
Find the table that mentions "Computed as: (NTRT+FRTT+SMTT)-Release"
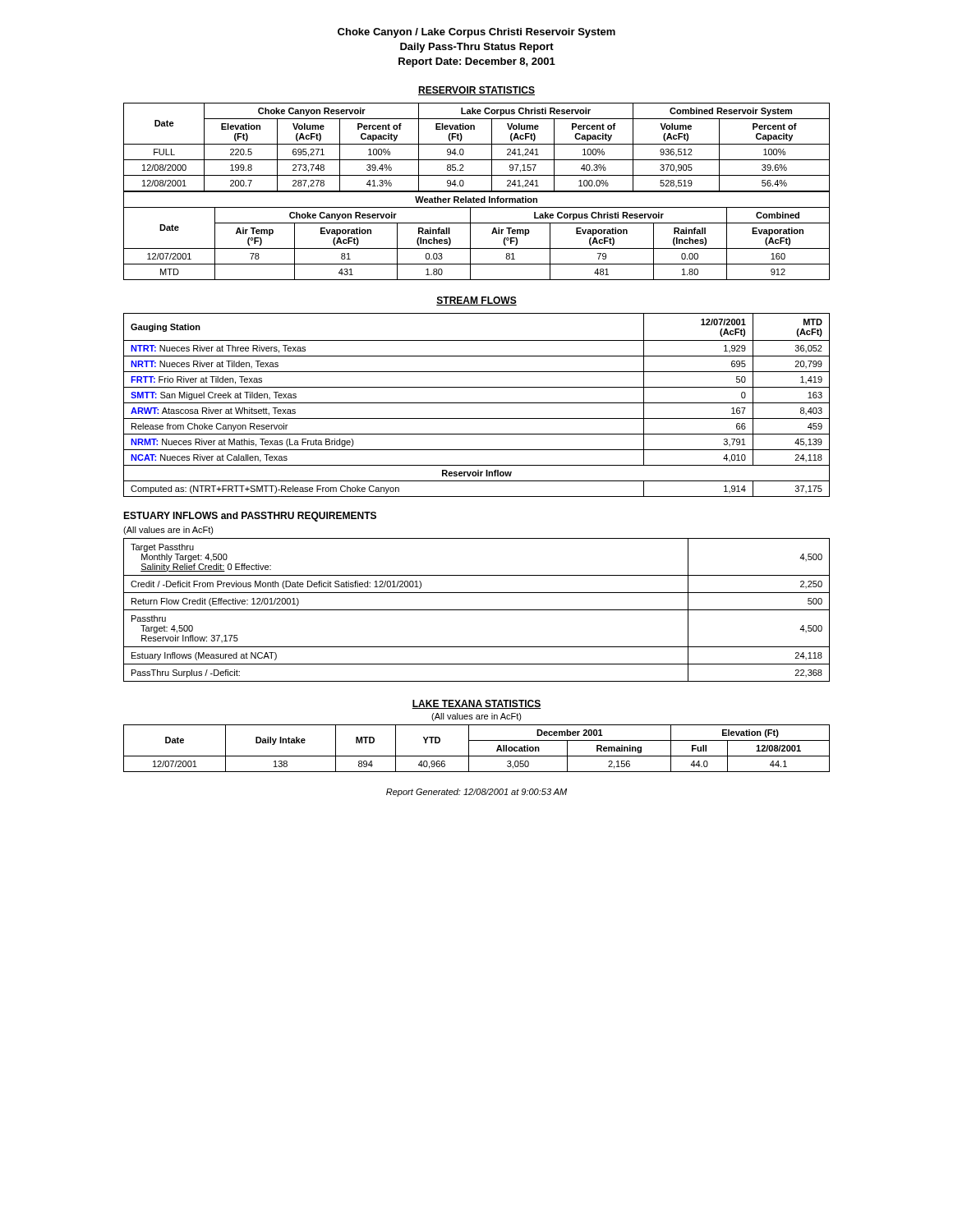click(476, 405)
